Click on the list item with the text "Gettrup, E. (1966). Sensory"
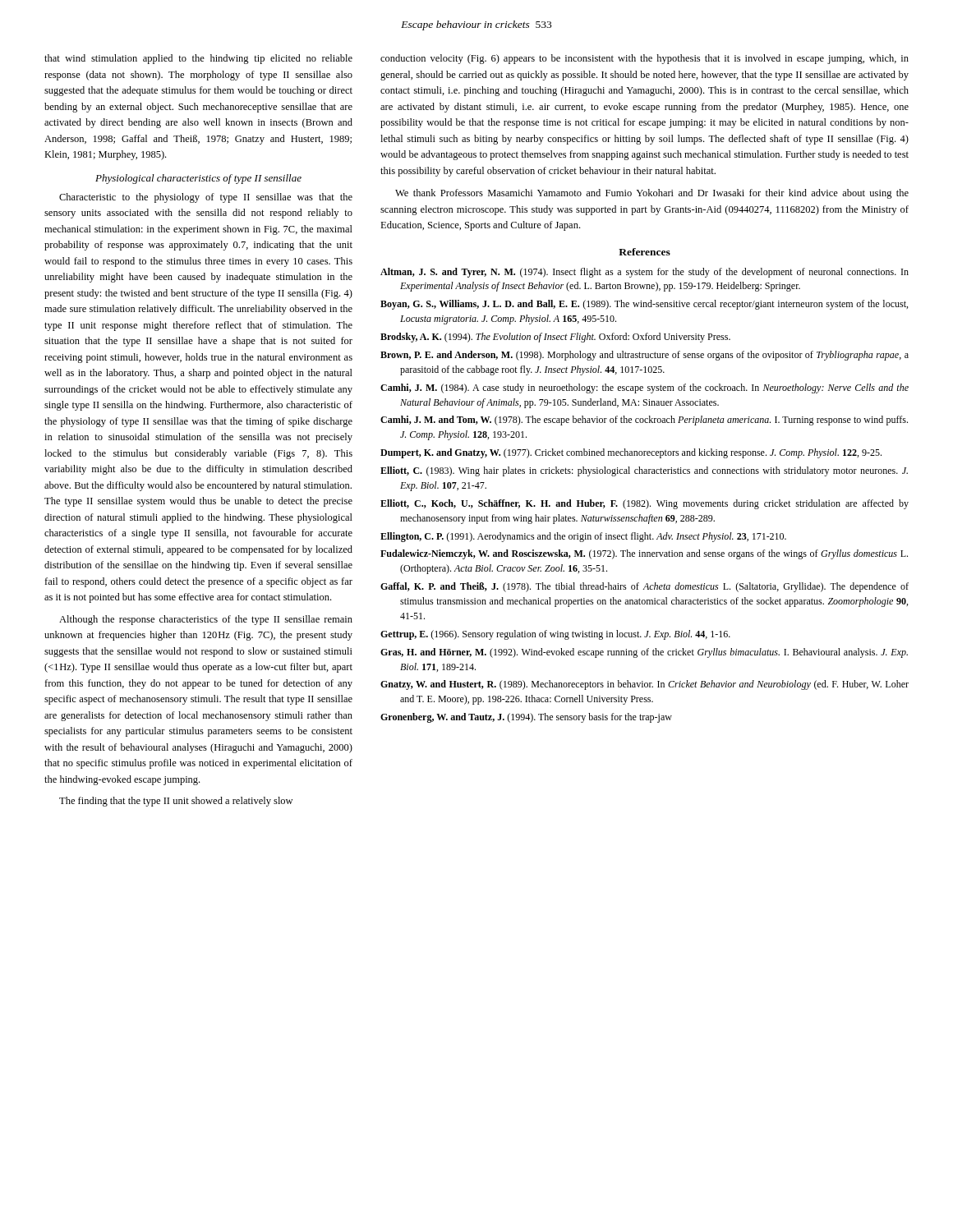953x1232 pixels. pos(555,634)
